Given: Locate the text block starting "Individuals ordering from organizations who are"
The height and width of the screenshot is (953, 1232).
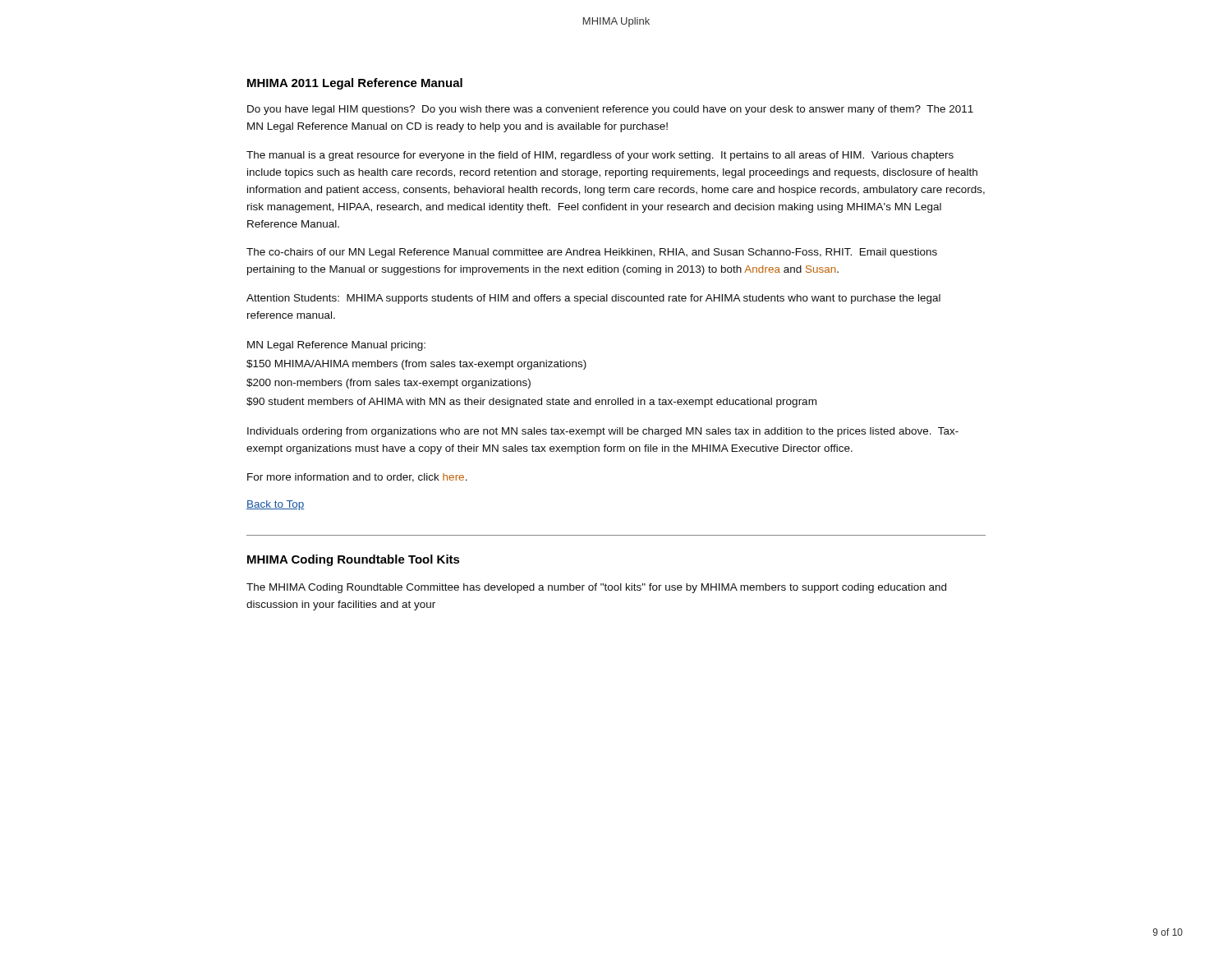Looking at the screenshot, I should (603, 439).
